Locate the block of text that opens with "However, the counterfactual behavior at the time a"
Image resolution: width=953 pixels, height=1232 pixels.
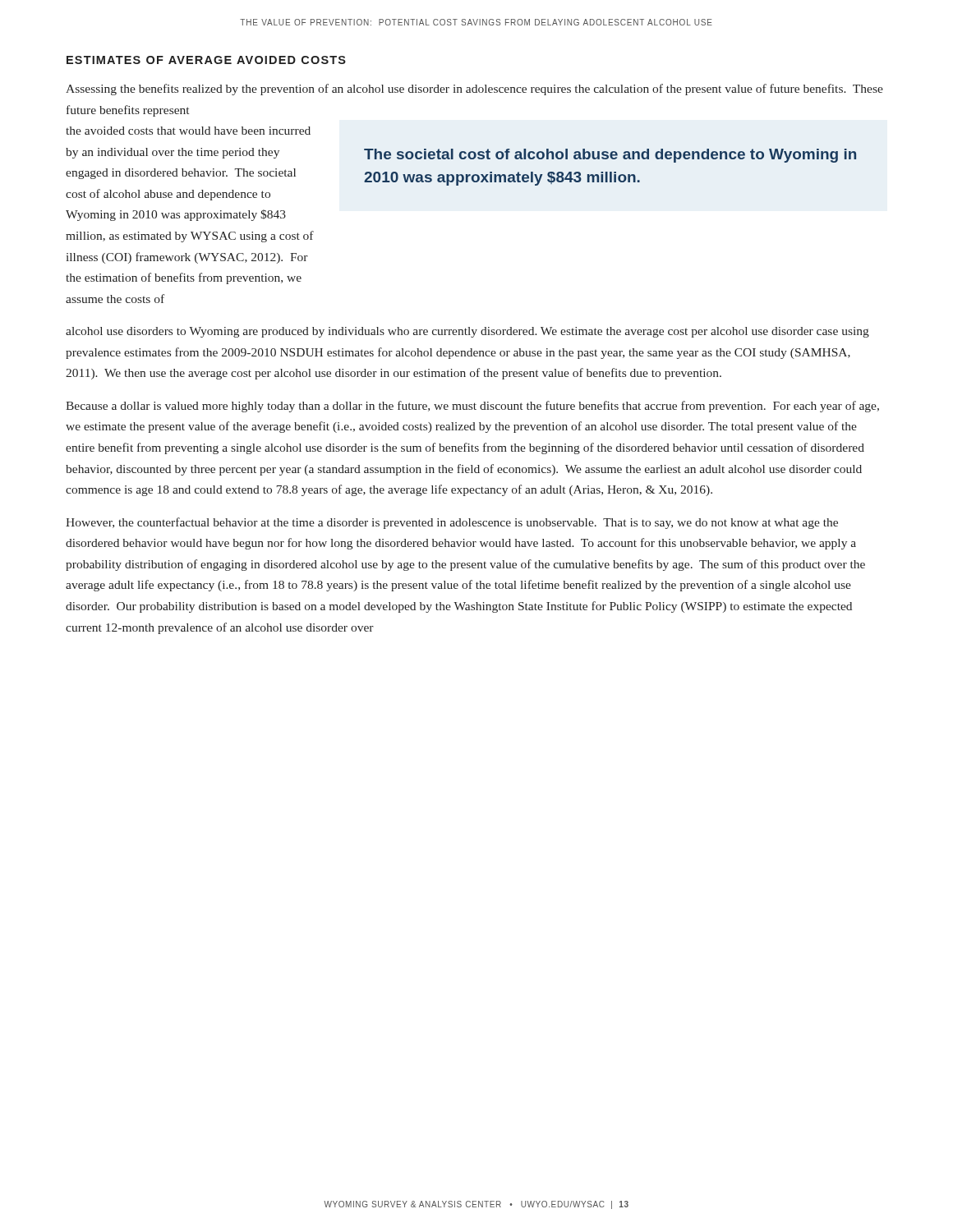click(466, 574)
